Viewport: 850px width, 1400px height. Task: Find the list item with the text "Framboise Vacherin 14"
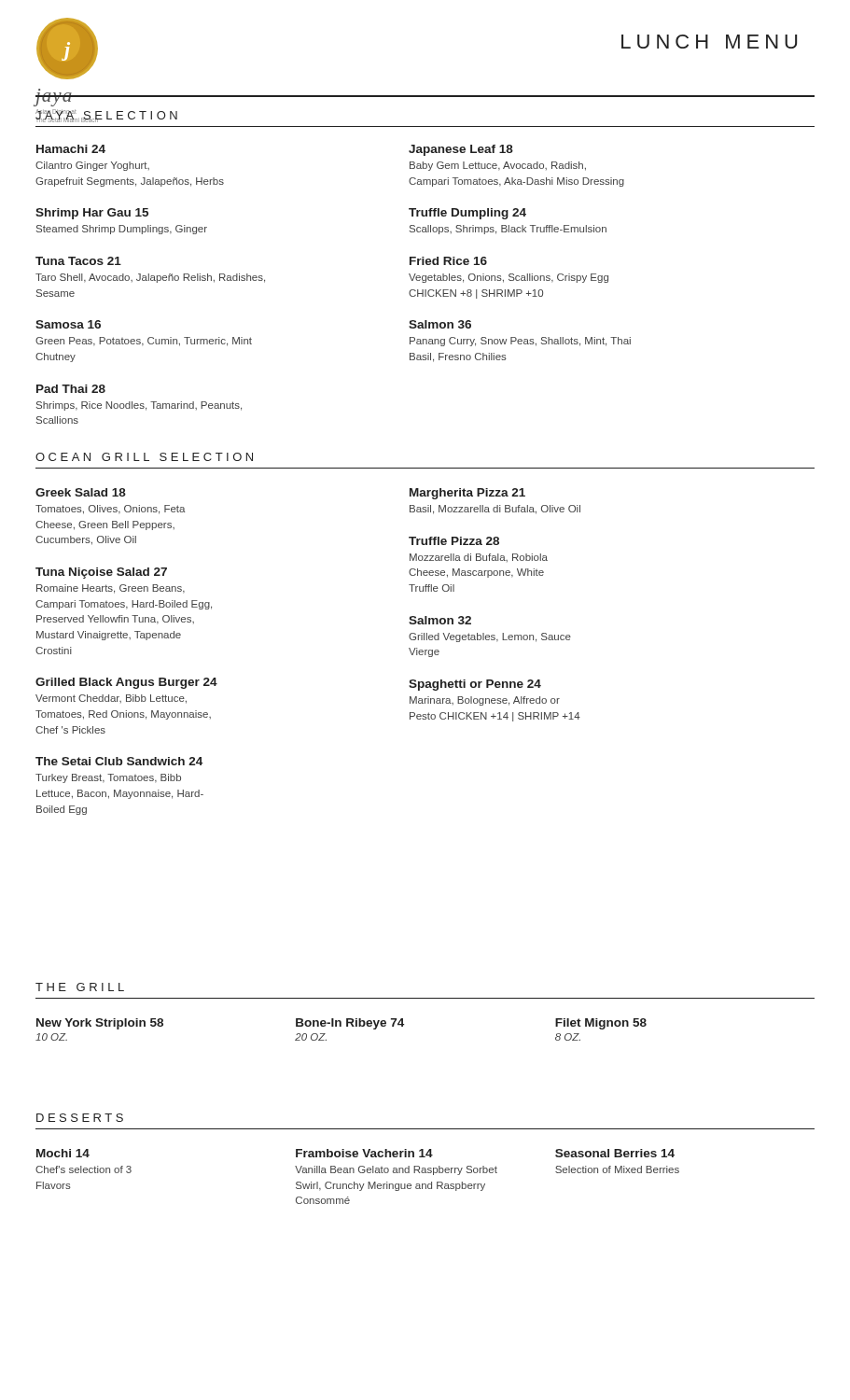[425, 1177]
